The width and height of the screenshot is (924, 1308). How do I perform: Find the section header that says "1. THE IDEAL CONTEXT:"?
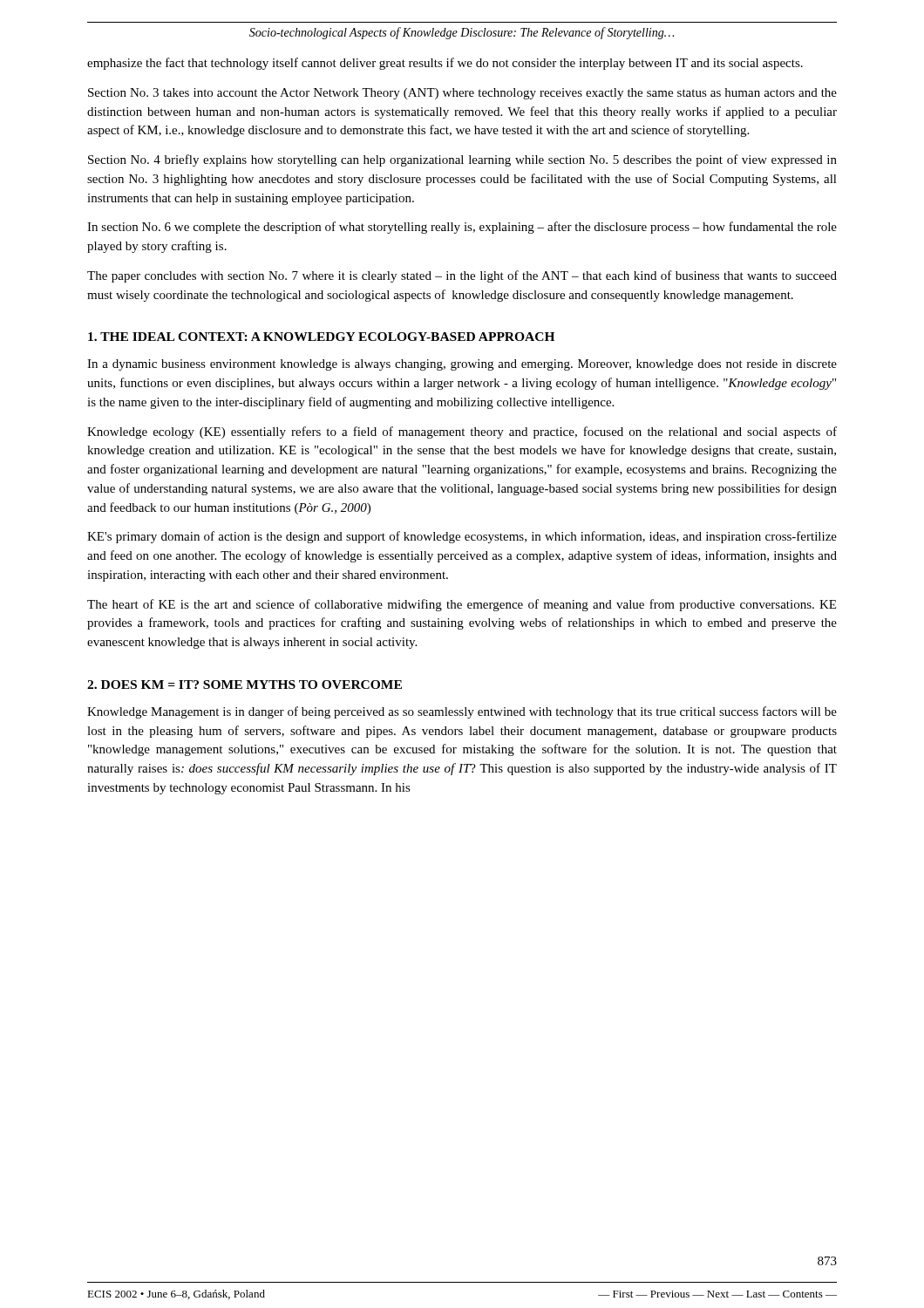pos(321,336)
